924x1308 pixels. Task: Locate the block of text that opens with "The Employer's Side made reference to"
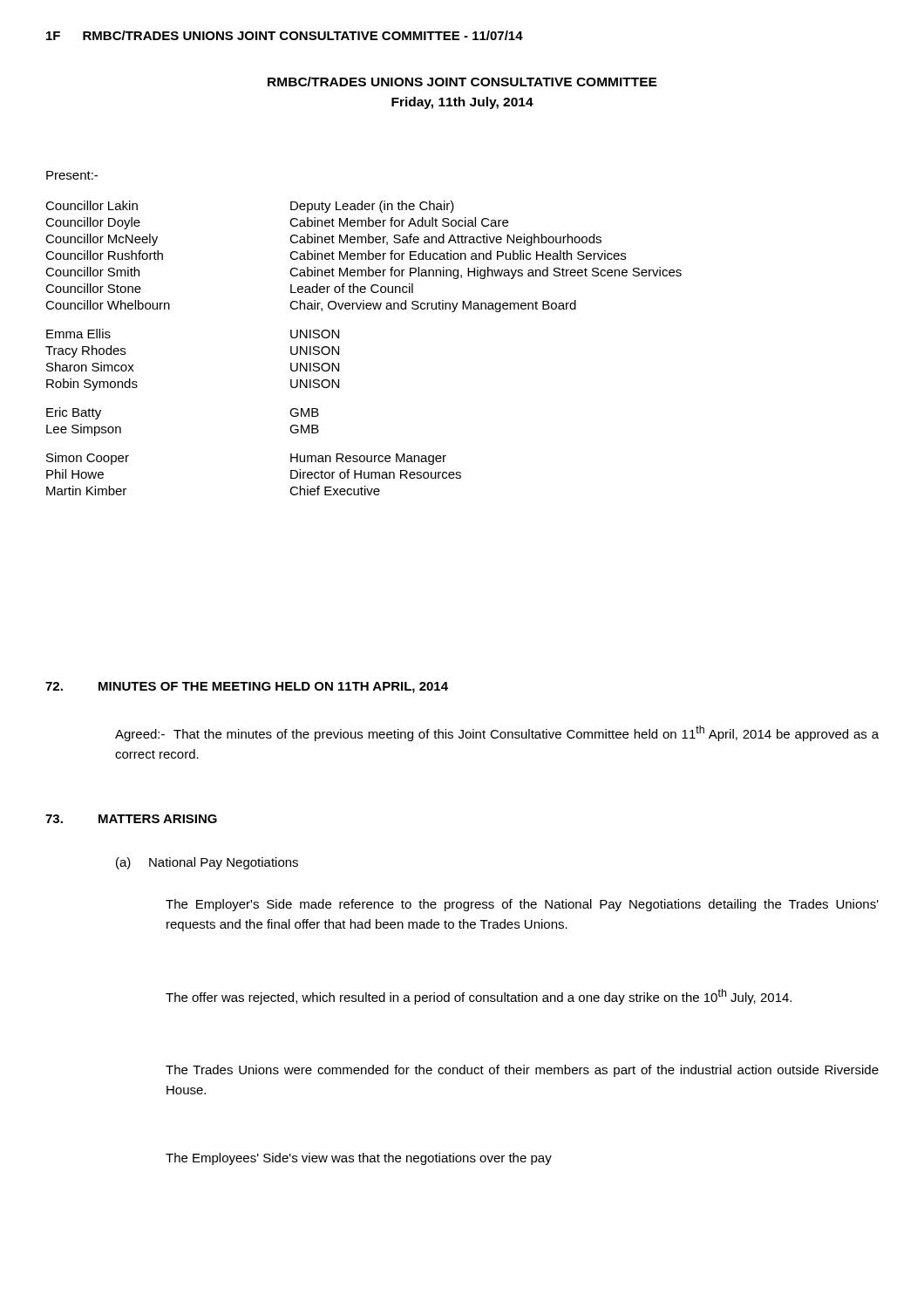522,914
